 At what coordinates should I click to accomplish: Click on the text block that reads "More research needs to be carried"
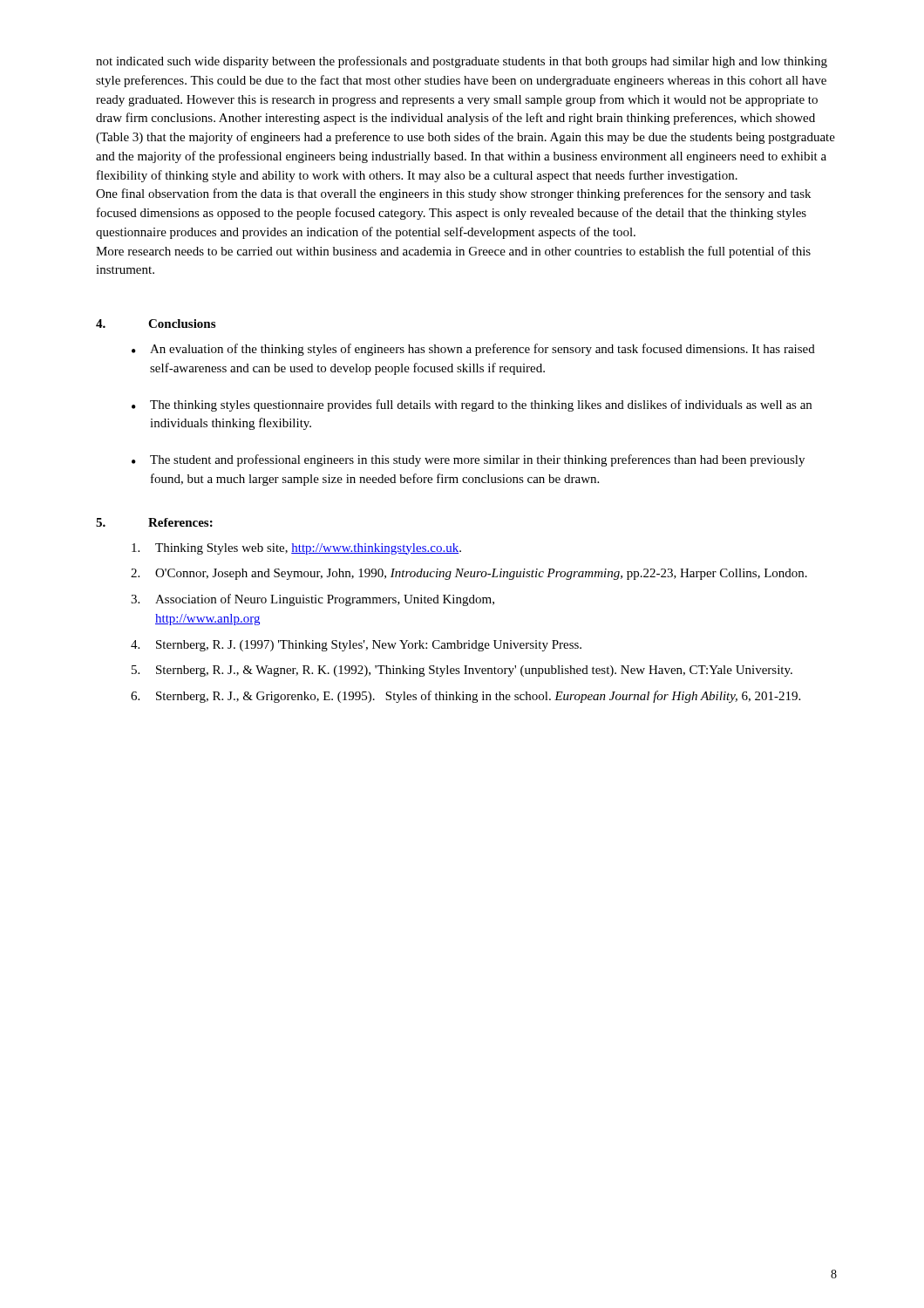pos(466,261)
